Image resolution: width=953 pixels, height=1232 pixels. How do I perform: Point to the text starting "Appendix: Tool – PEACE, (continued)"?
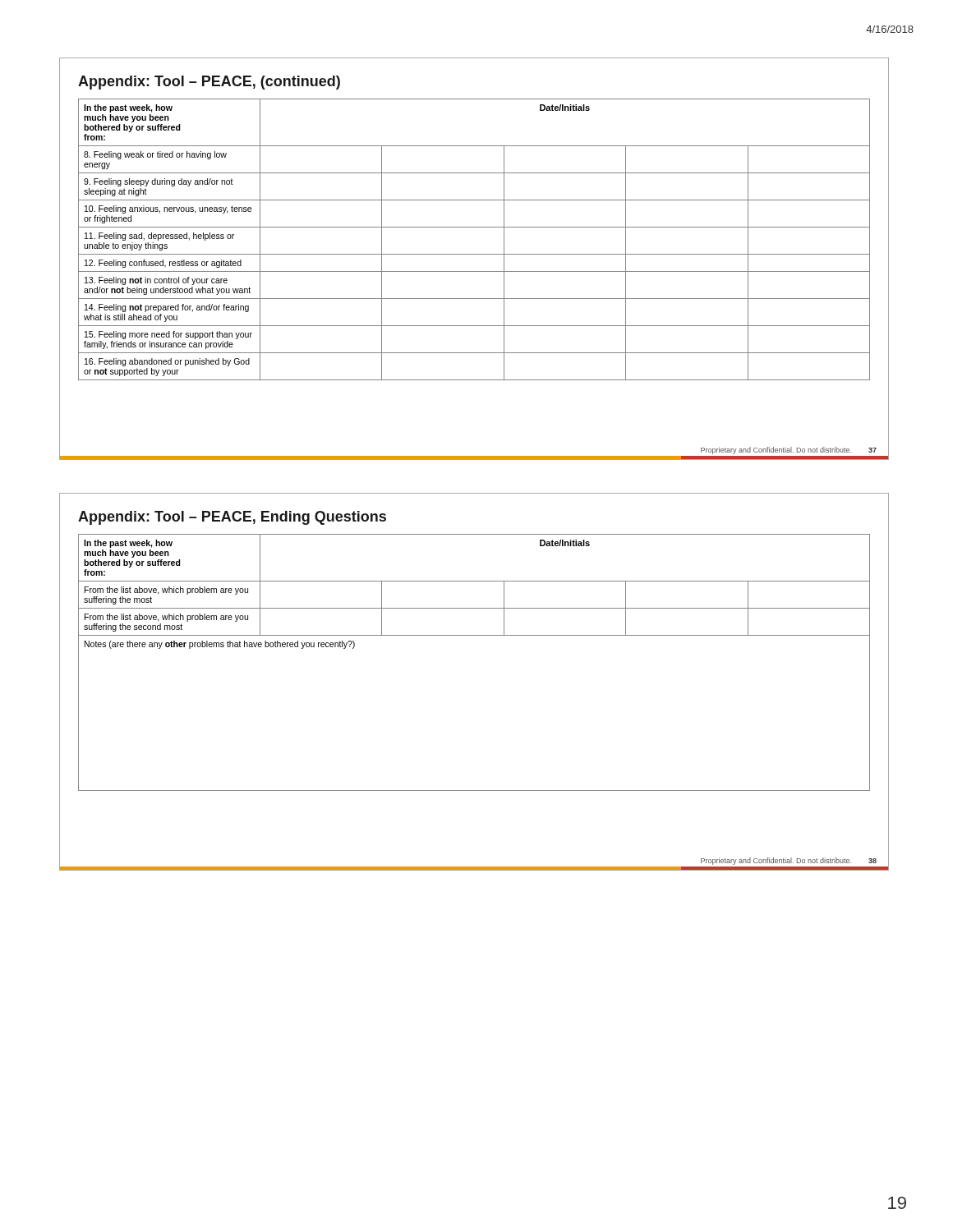pos(209,81)
